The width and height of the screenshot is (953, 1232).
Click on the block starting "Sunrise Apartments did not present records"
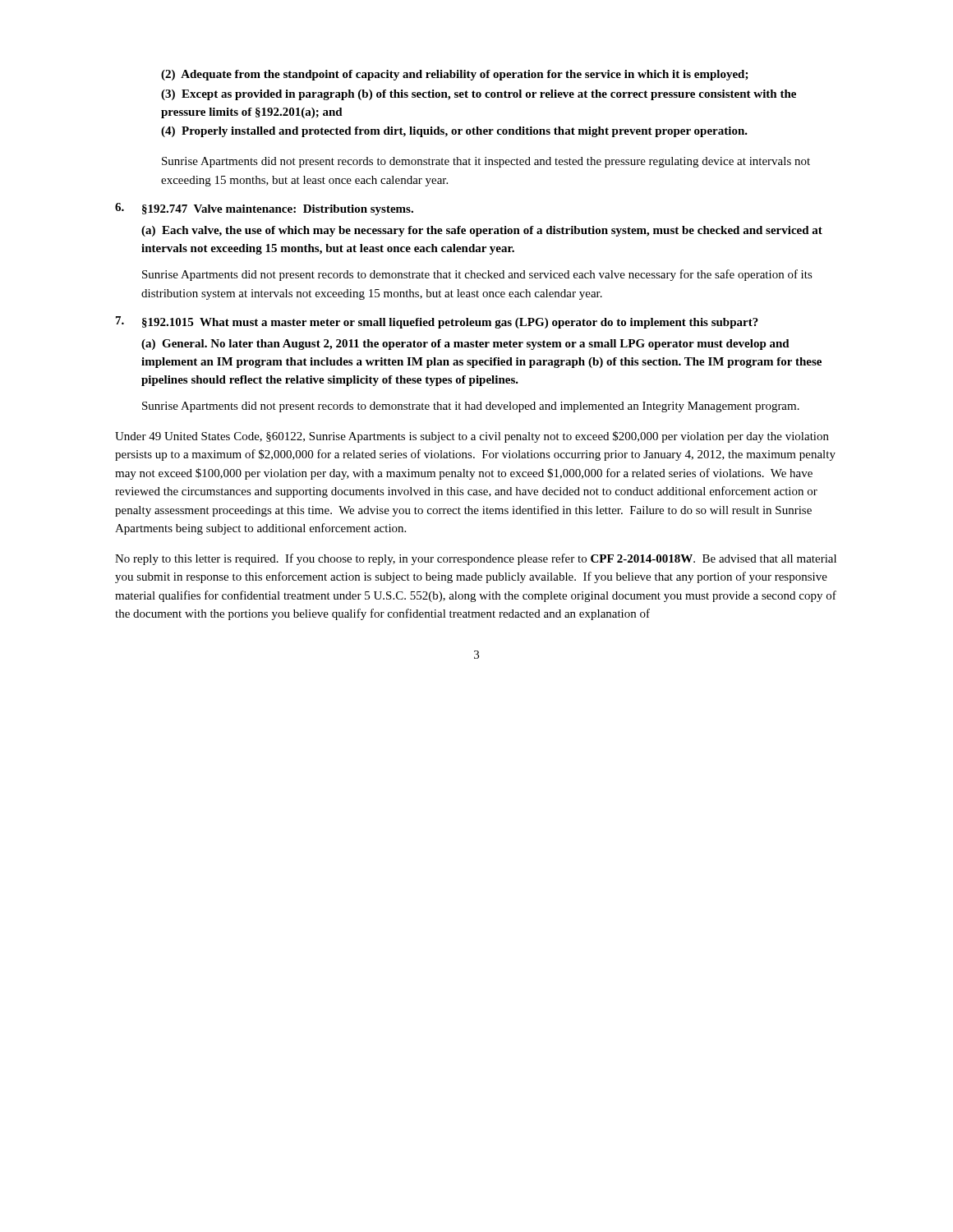(486, 170)
